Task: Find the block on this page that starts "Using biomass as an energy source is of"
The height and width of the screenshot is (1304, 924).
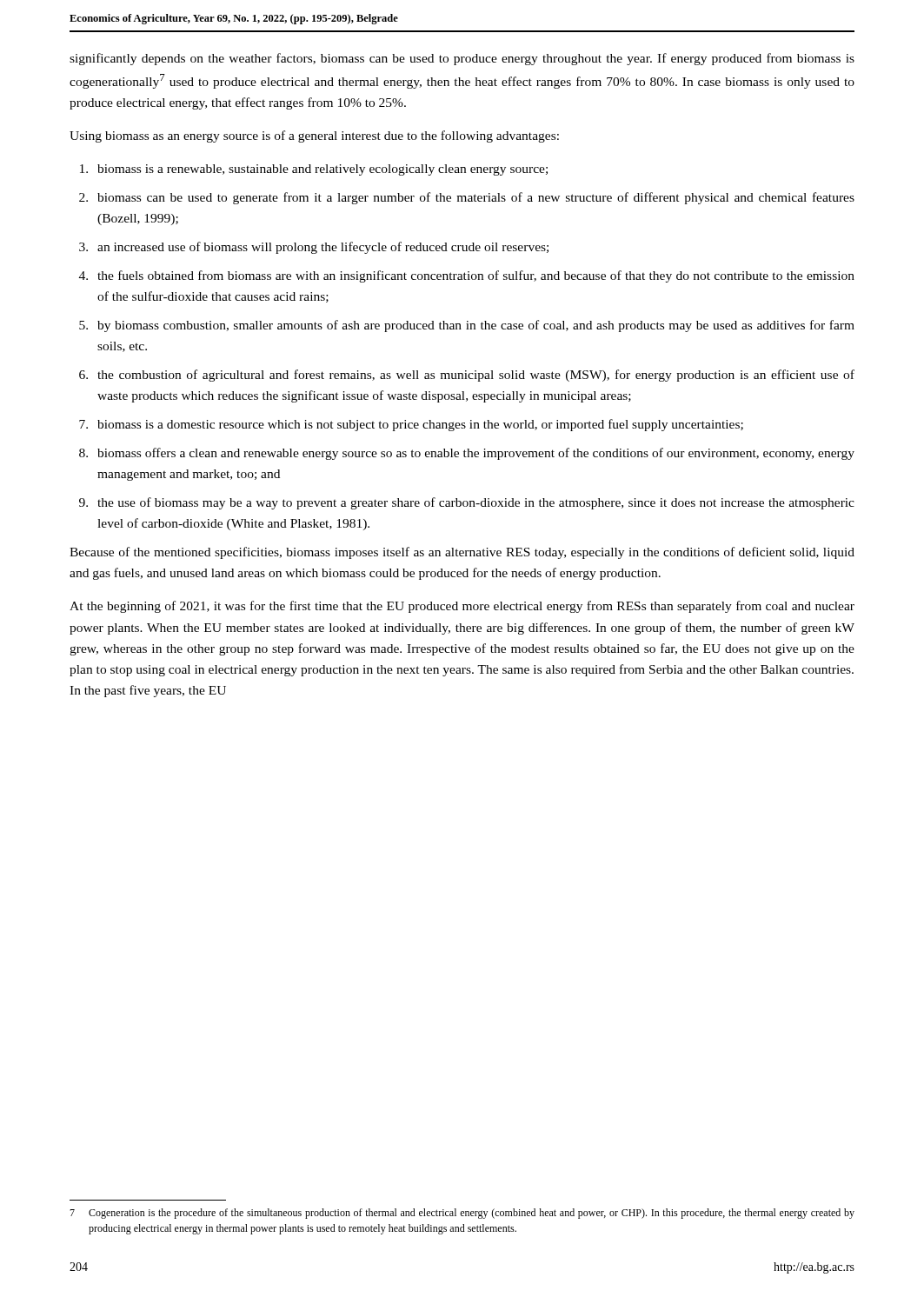Action: 315,135
